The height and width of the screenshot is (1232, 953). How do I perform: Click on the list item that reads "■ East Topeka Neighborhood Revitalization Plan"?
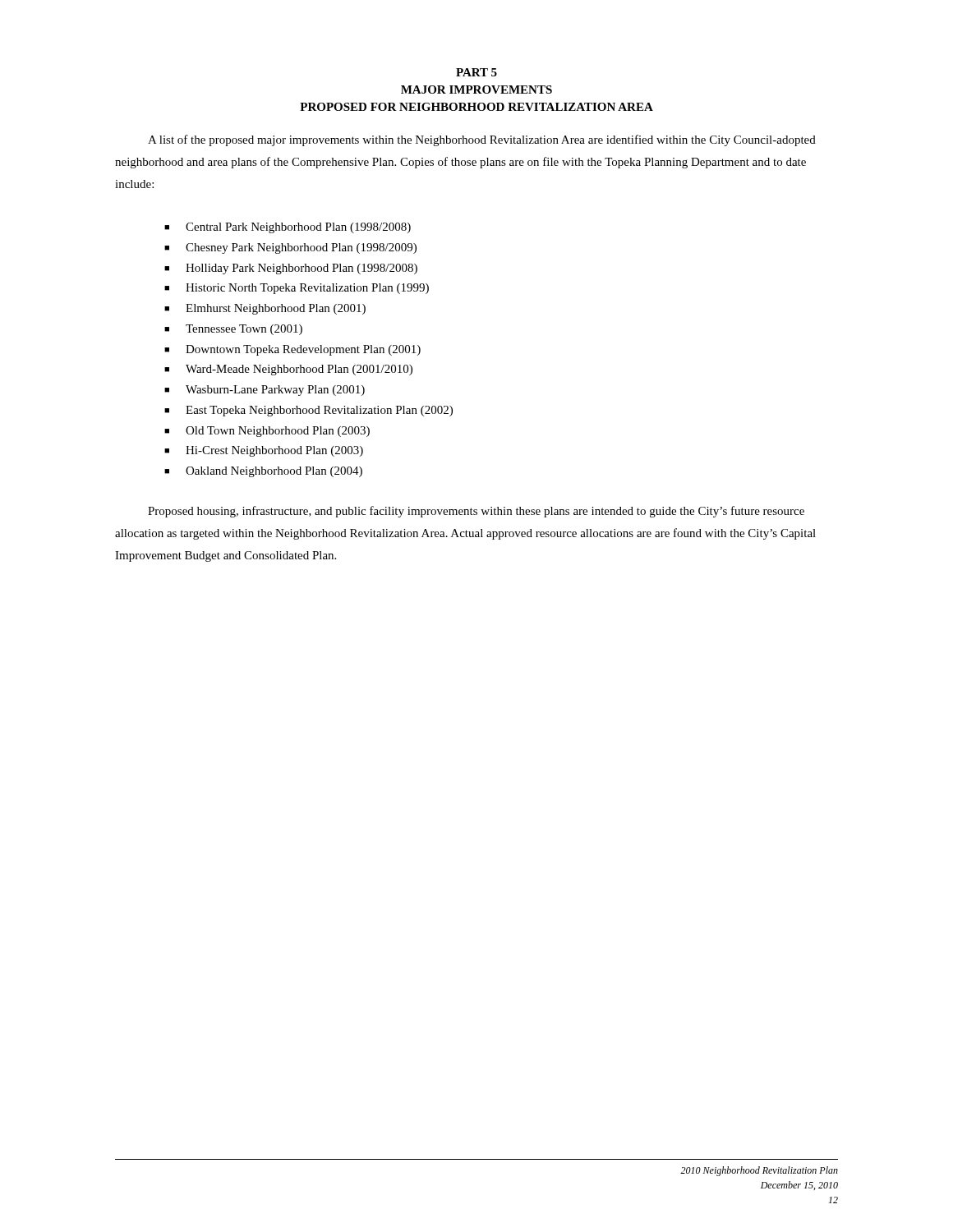(309, 410)
